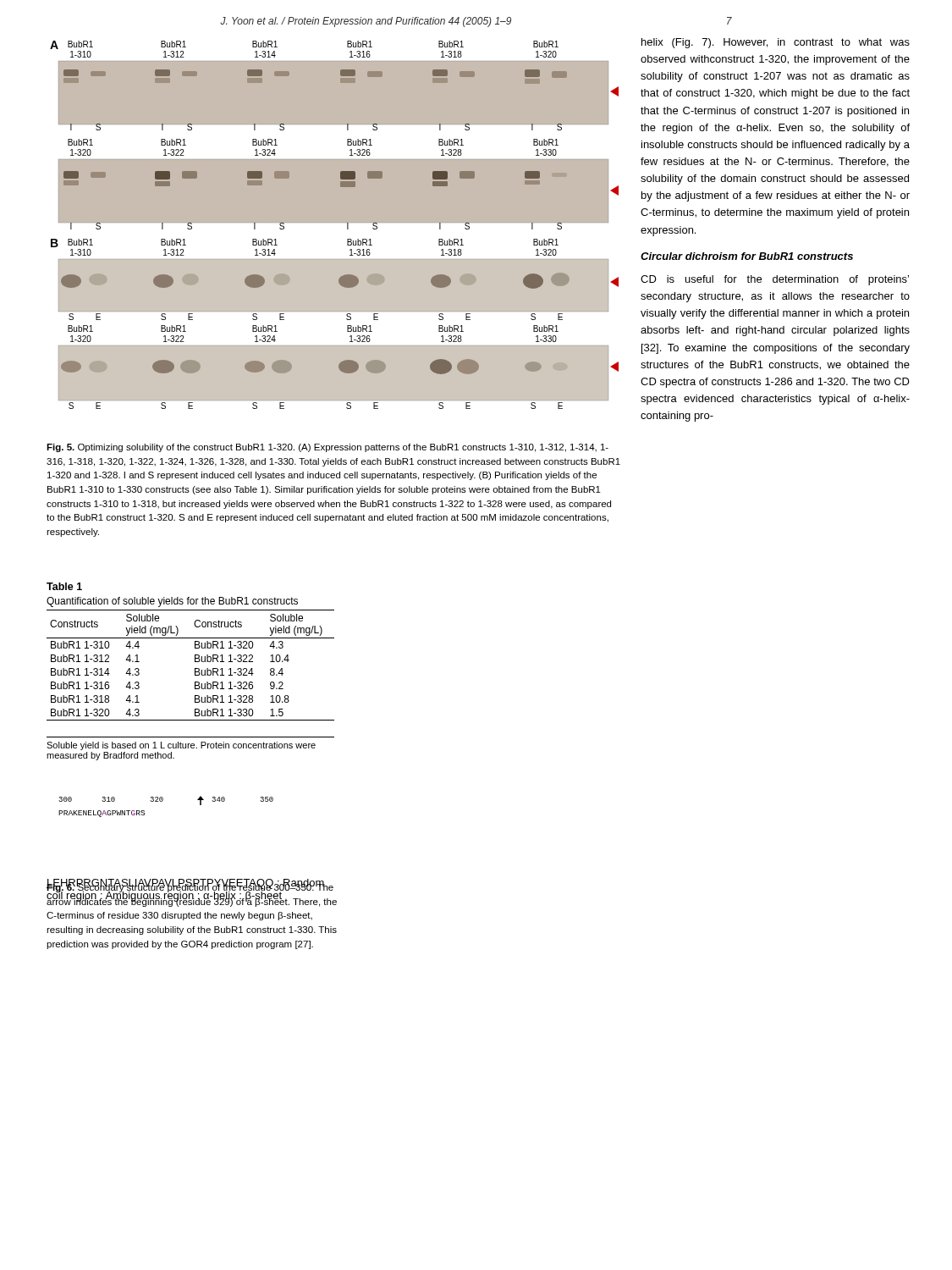Click the passage that begins "CD is useful for the determination of proteins’"
Viewport: 952px width, 1270px height.
775,347
